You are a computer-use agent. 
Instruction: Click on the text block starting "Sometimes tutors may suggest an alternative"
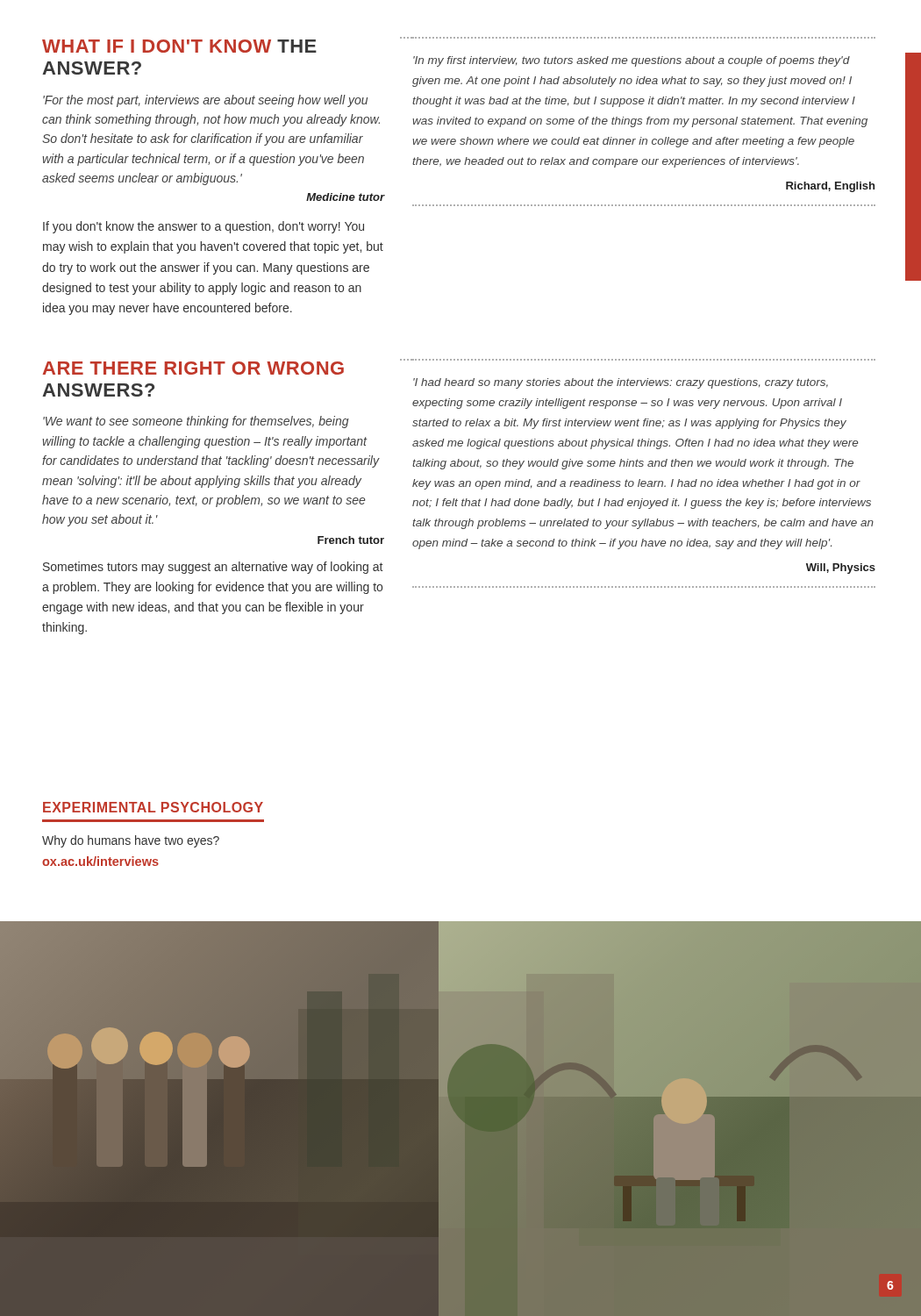pyautogui.click(x=213, y=597)
